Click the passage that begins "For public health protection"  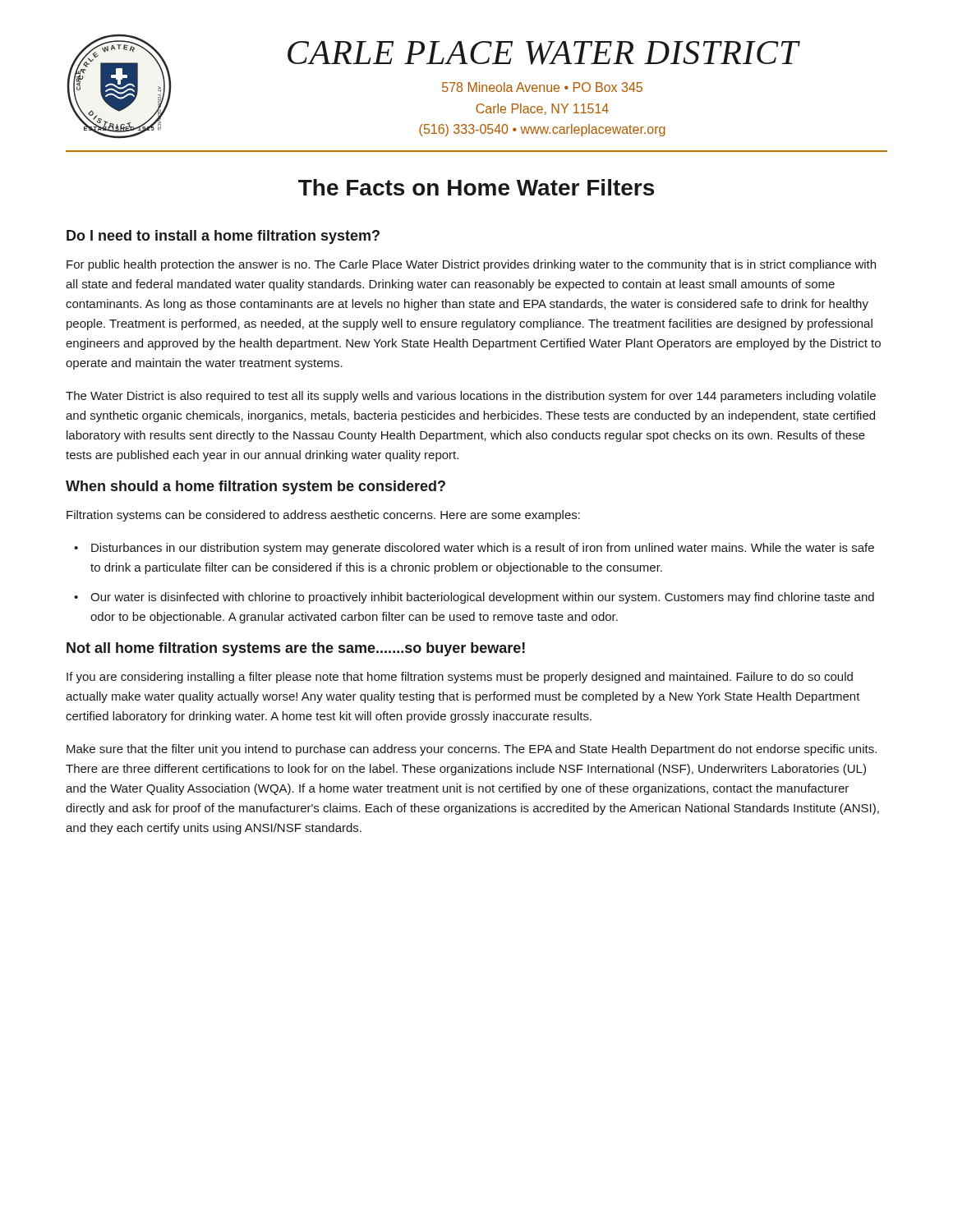[473, 313]
